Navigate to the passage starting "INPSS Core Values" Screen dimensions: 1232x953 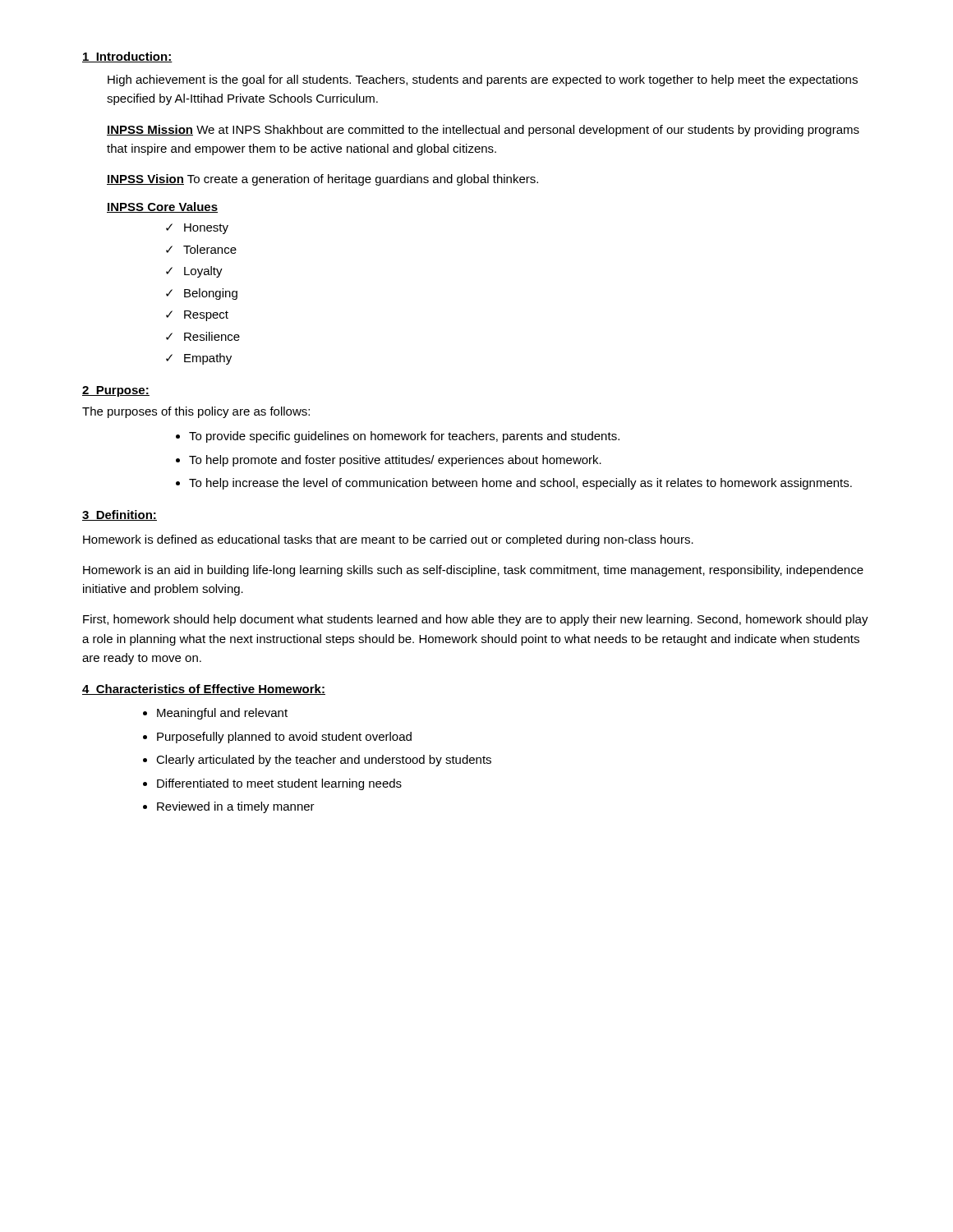point(162,207)
